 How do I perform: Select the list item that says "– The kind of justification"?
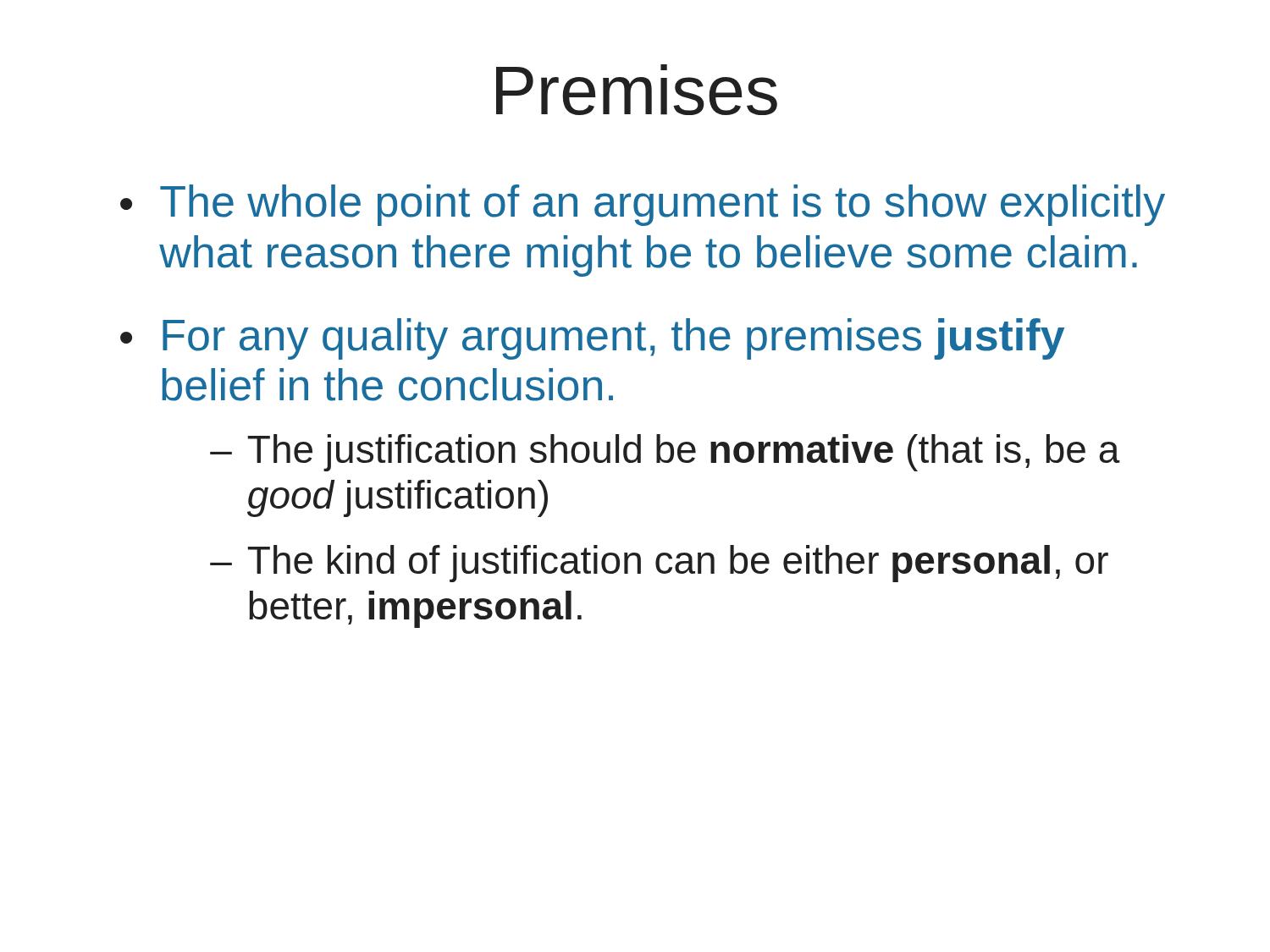(694, 583)
